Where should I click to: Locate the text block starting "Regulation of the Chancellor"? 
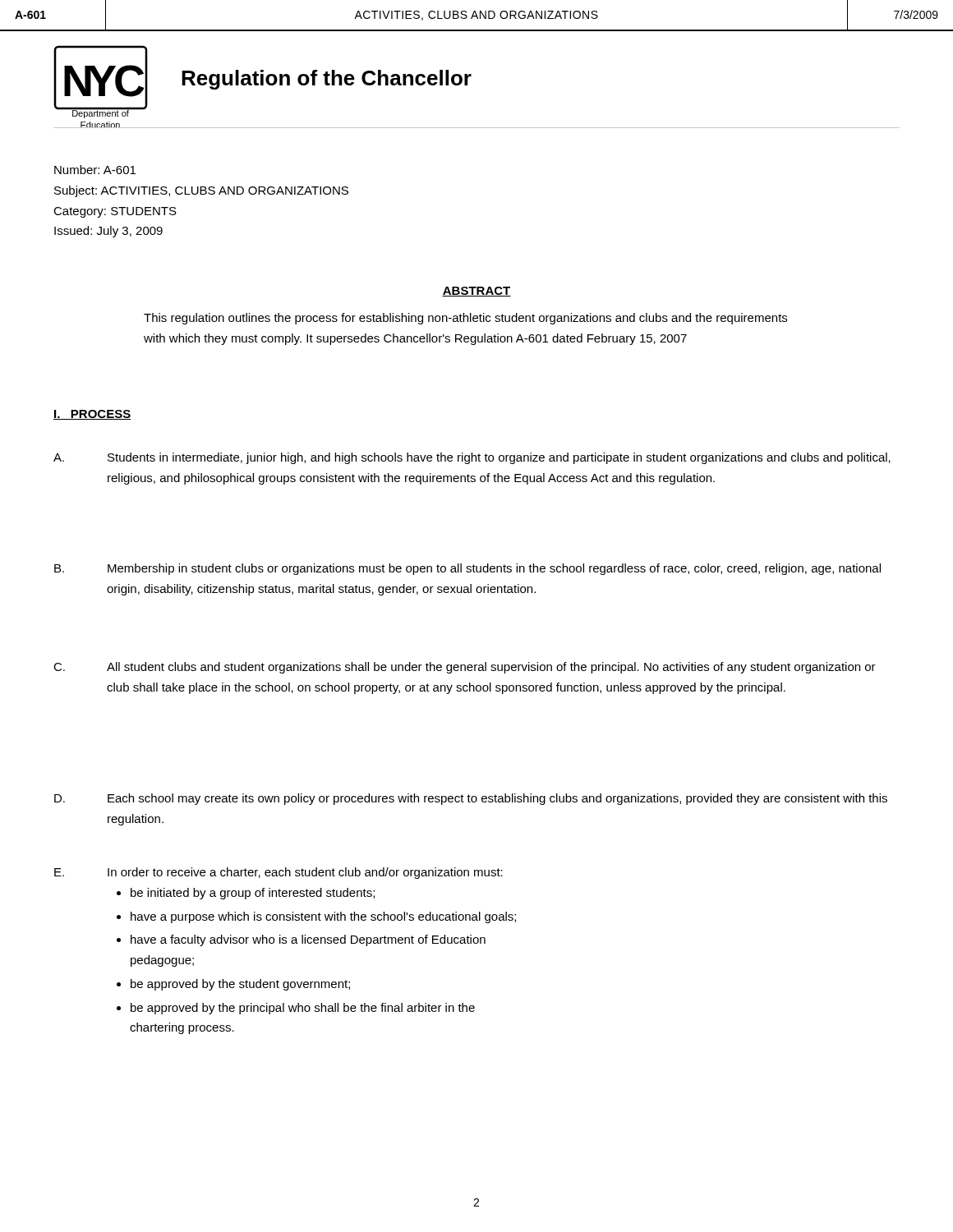[x=326, y=78]
